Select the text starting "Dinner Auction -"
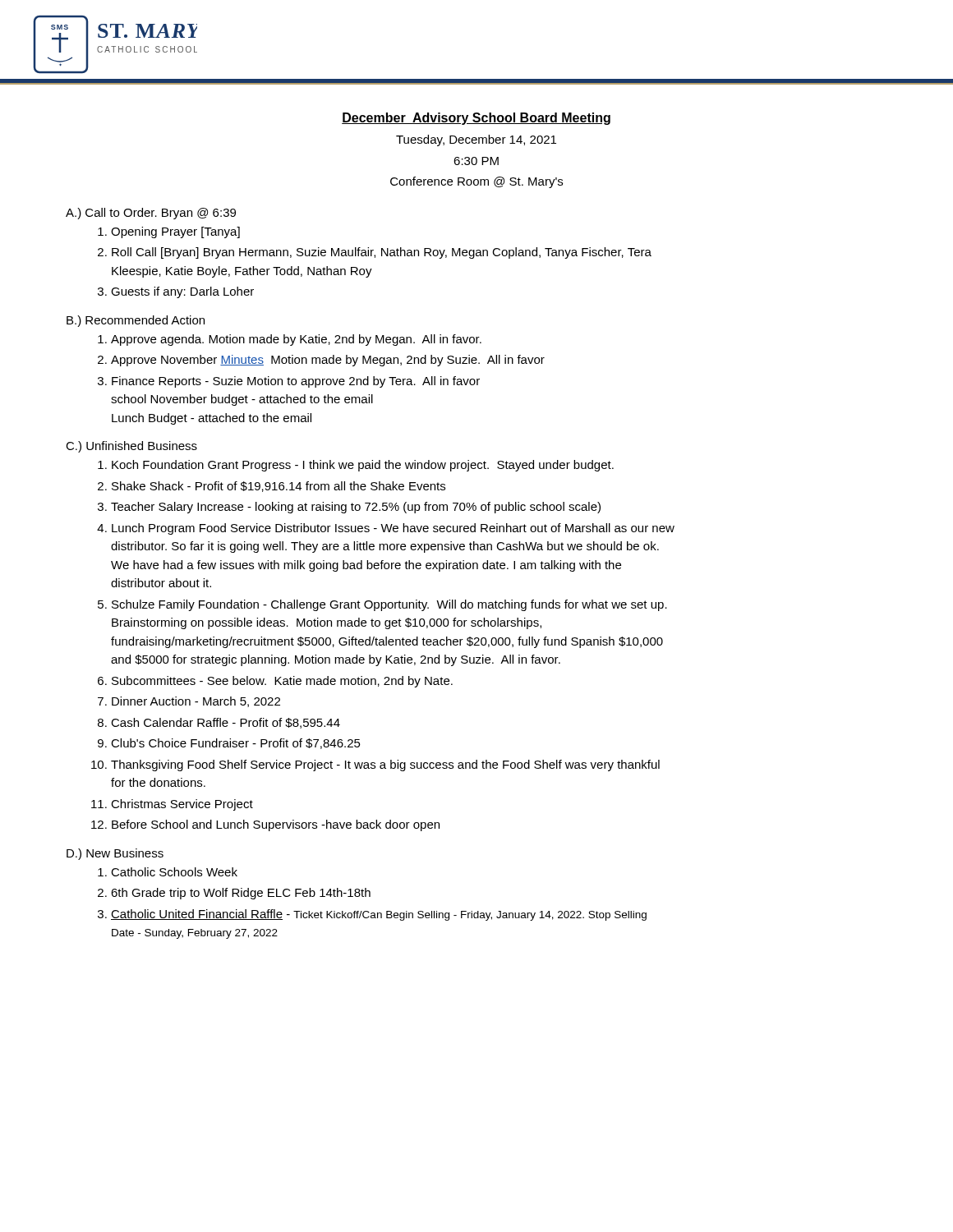Screen dimensions: 1232x953 click(196, 701)
